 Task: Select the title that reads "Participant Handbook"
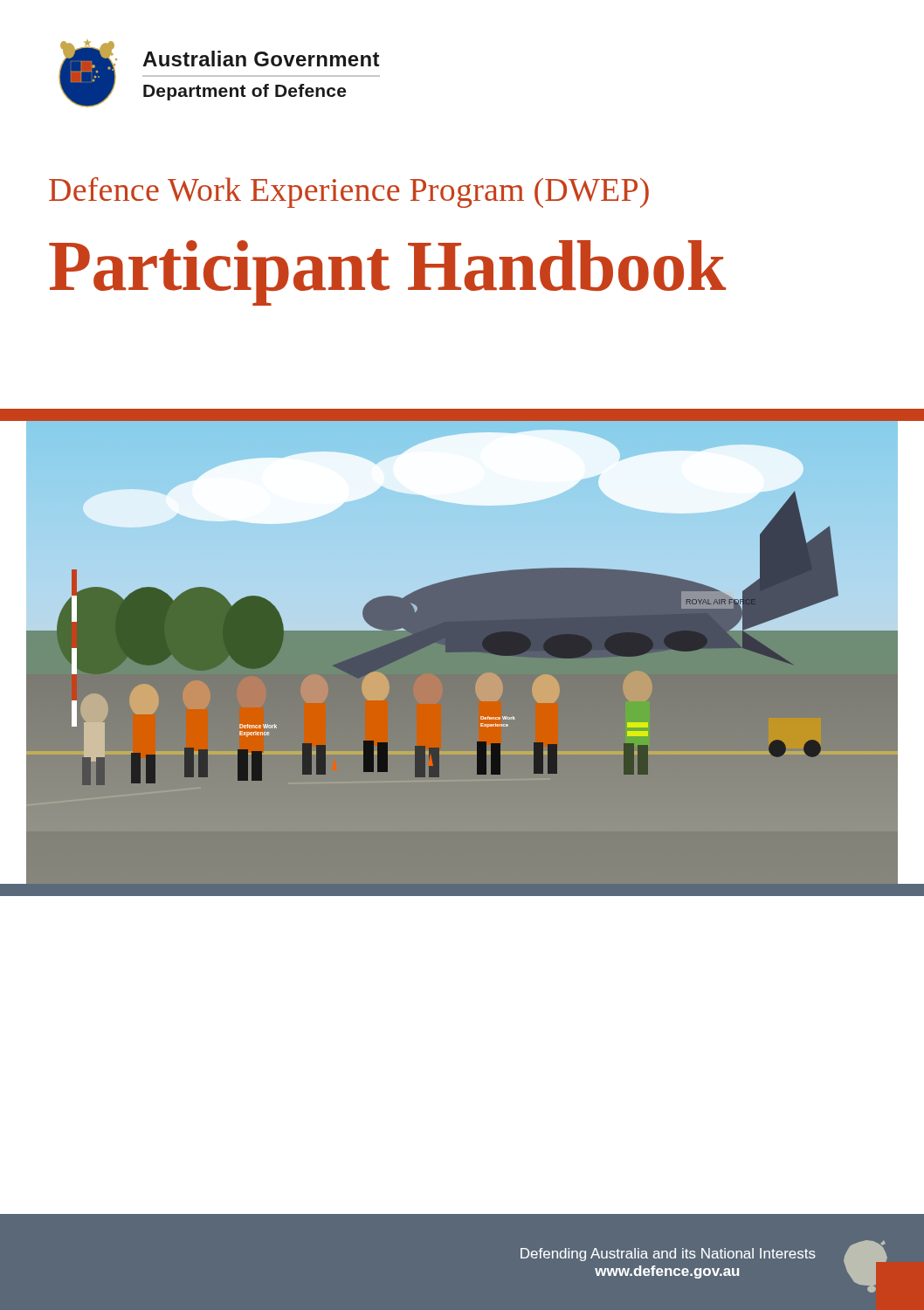tap(387, 266)
